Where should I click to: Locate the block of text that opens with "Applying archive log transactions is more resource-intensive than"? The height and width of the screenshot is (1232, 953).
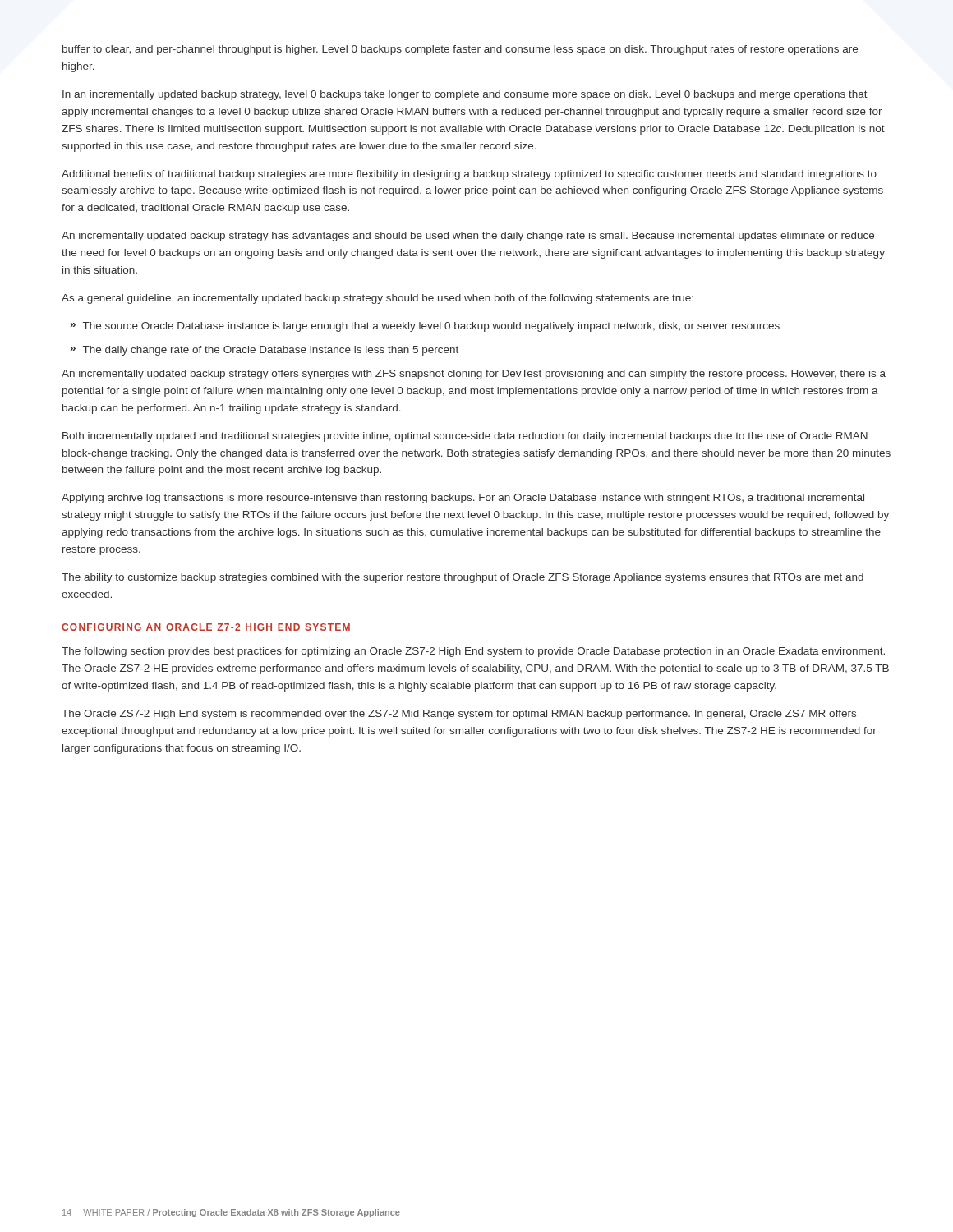pos(476,524)
